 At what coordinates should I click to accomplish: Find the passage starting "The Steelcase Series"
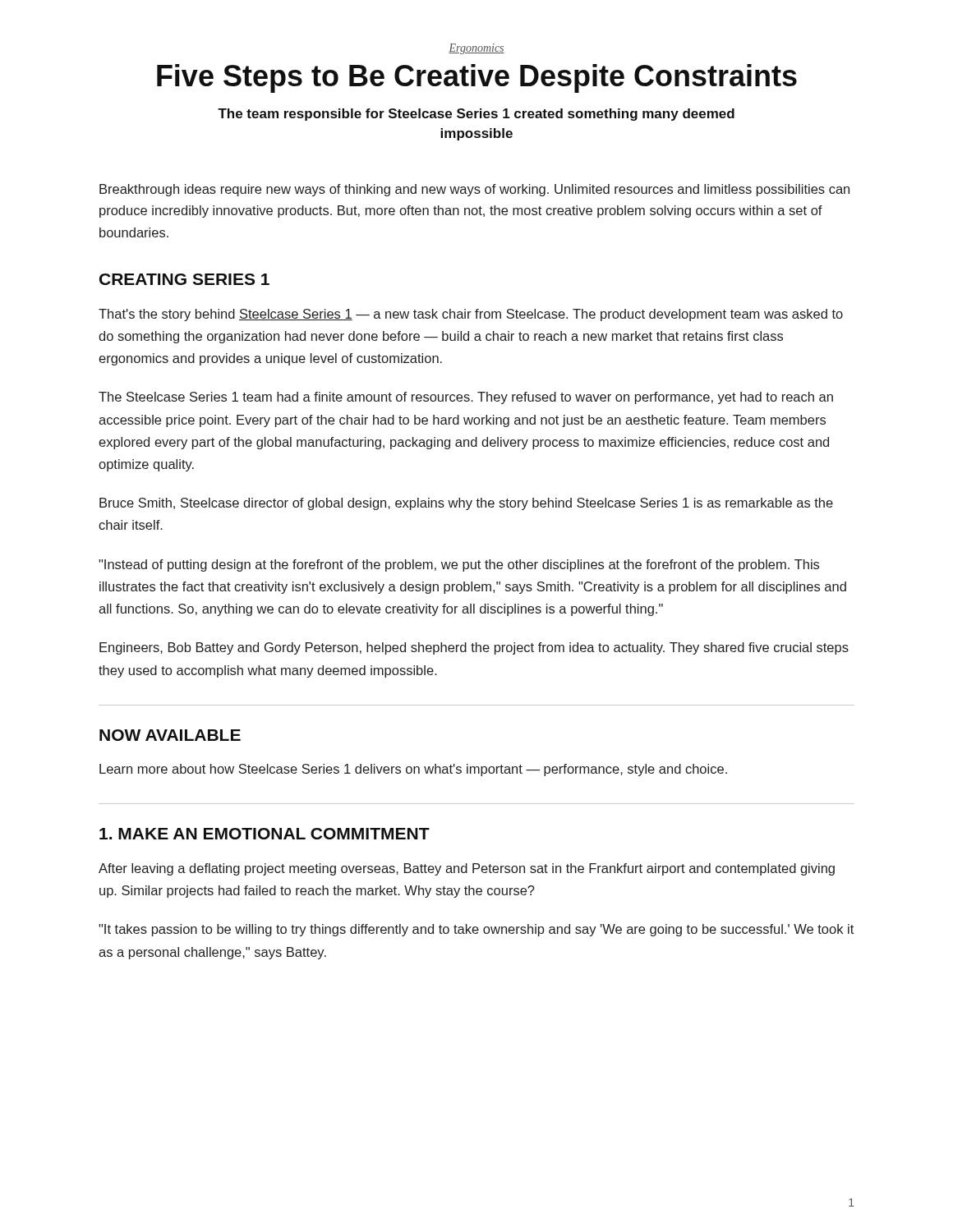476,431
